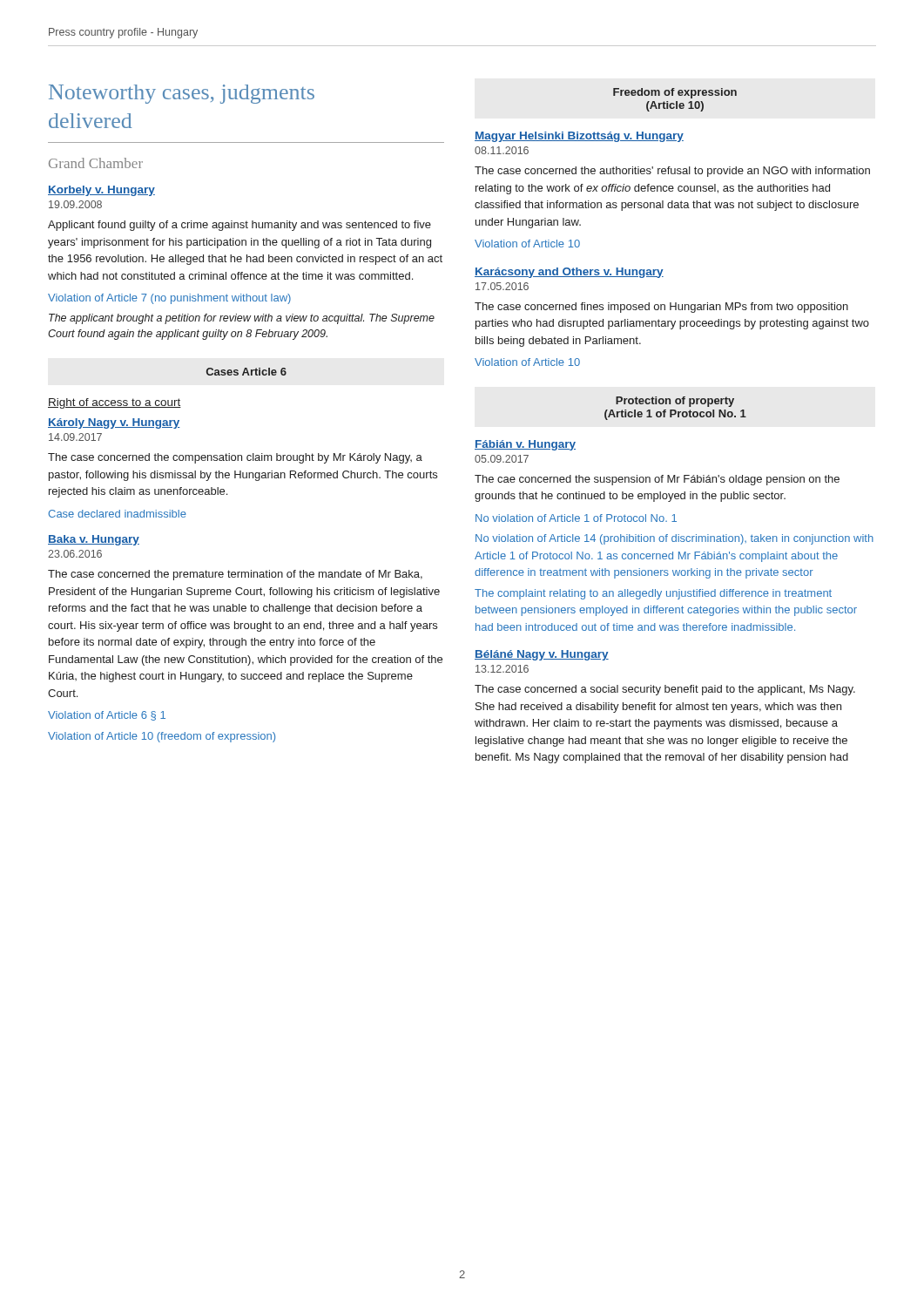Click on the text block with the text "Violation of Article 7 (no punishment"
Viewport: 924px width, 1307px height.
coord(246,298)
